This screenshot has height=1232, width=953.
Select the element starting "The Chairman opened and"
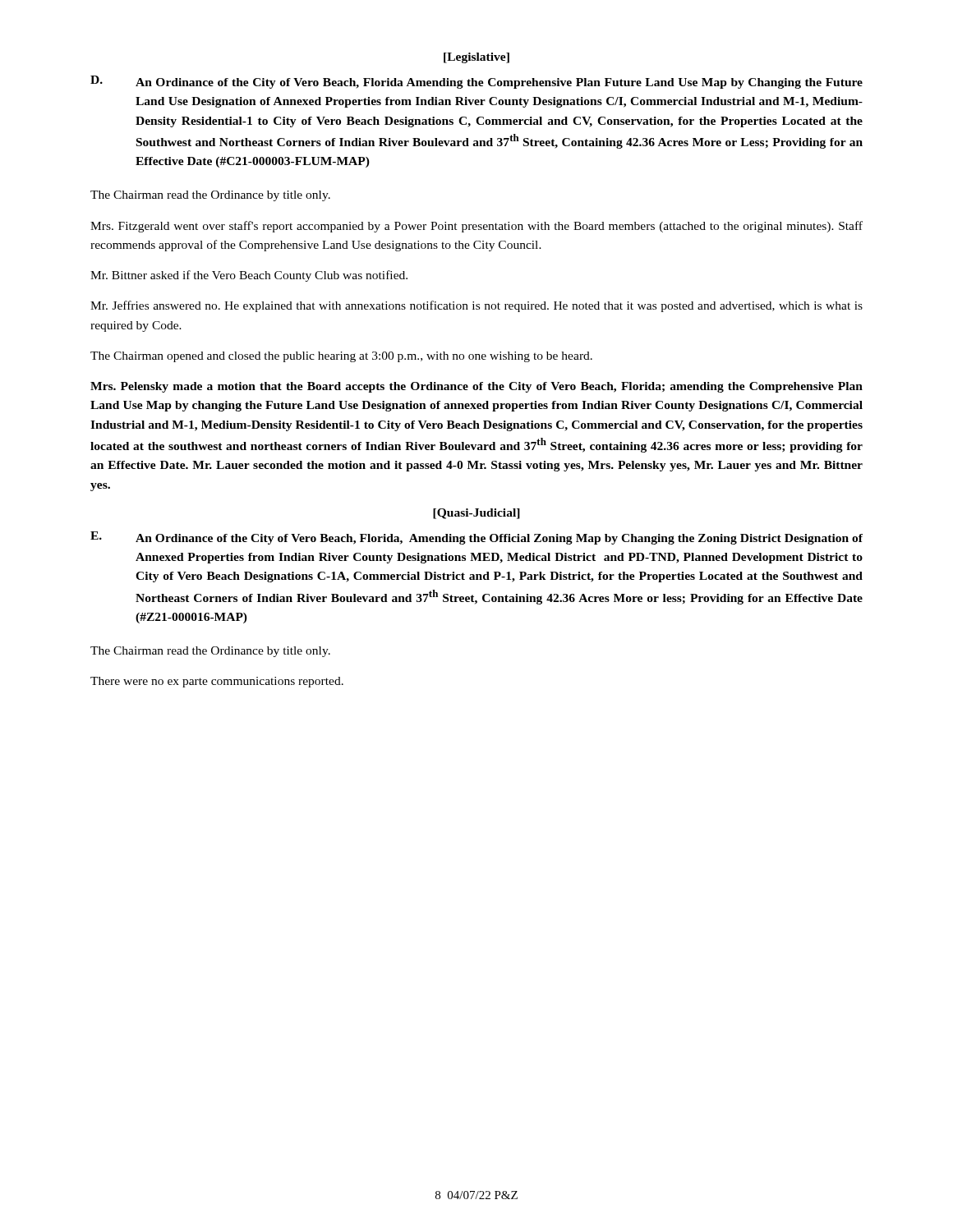(x=342, y=355)
